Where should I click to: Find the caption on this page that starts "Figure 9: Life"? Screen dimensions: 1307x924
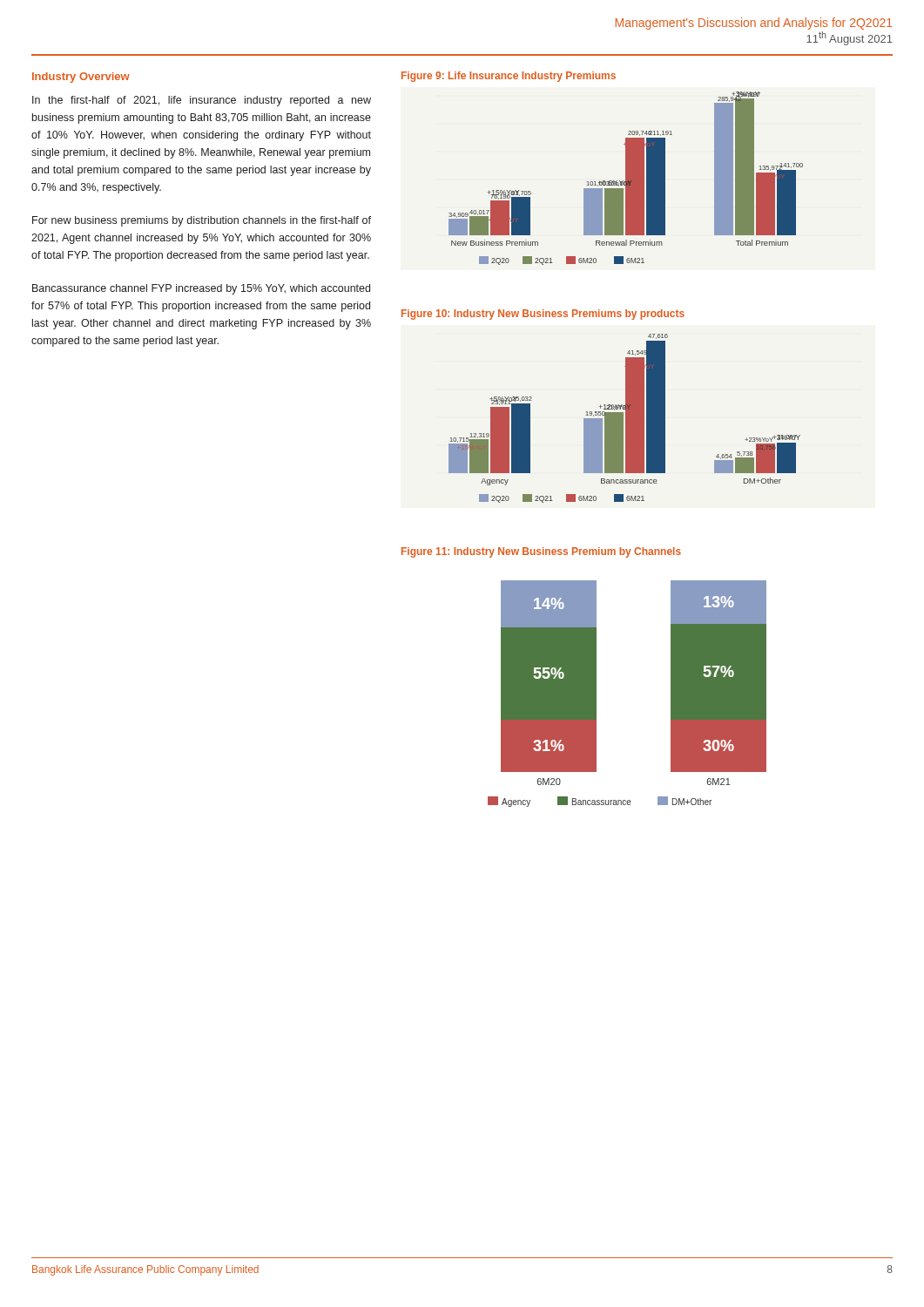508,76
